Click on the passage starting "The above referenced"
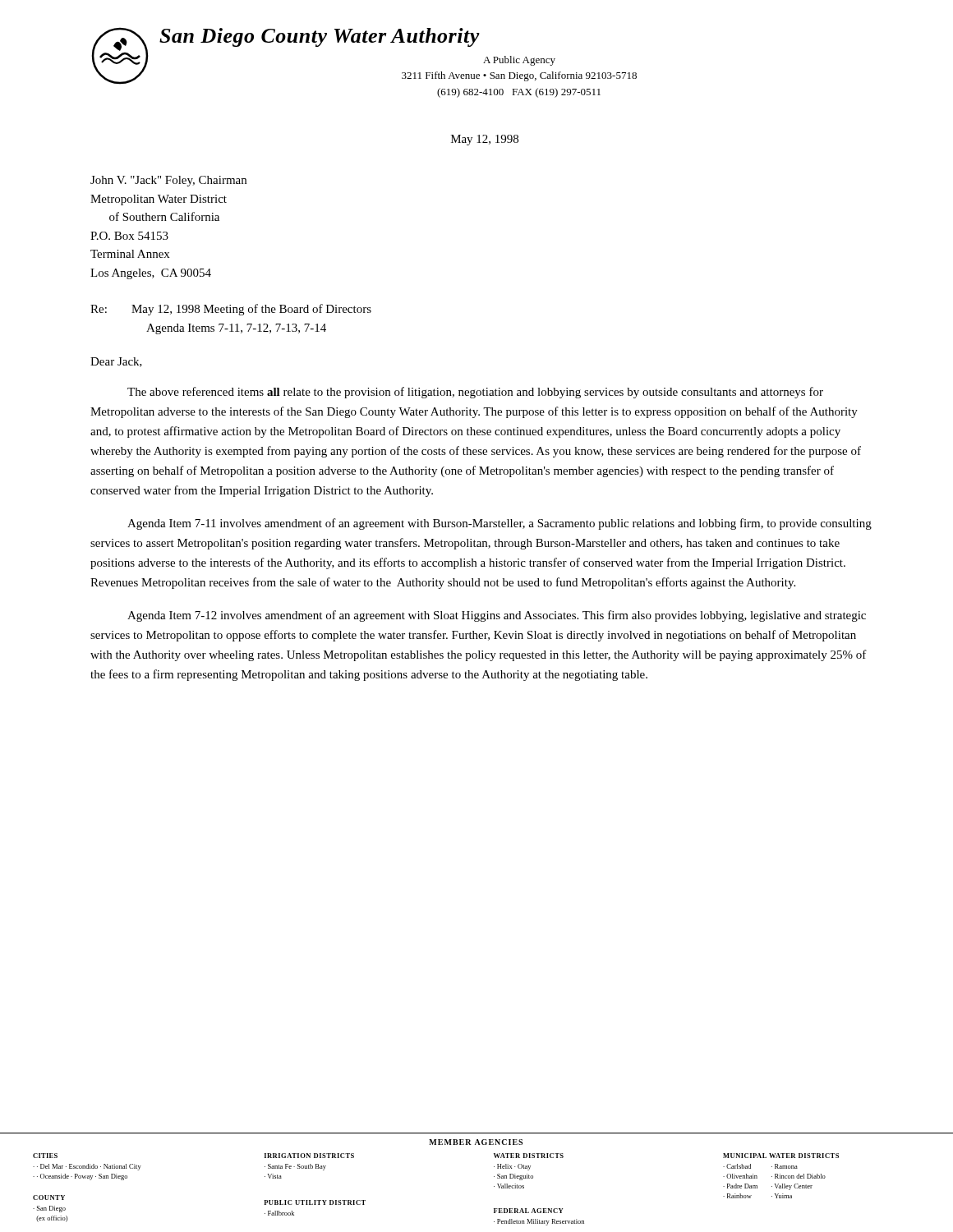The width and height of the screenshot is (953, 1232). 476,441
